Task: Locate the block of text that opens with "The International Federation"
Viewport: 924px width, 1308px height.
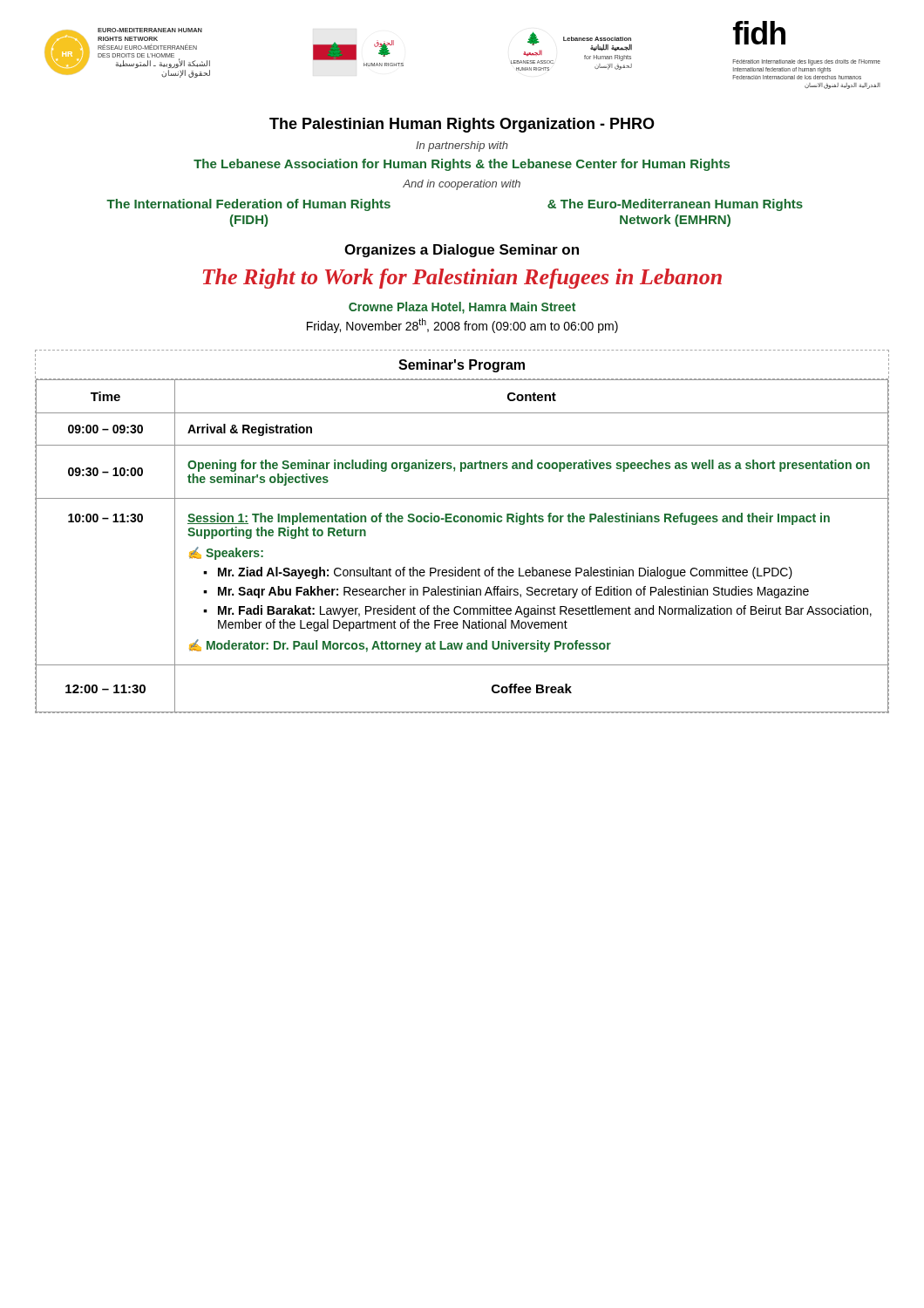Action: [x=249, y=204]
